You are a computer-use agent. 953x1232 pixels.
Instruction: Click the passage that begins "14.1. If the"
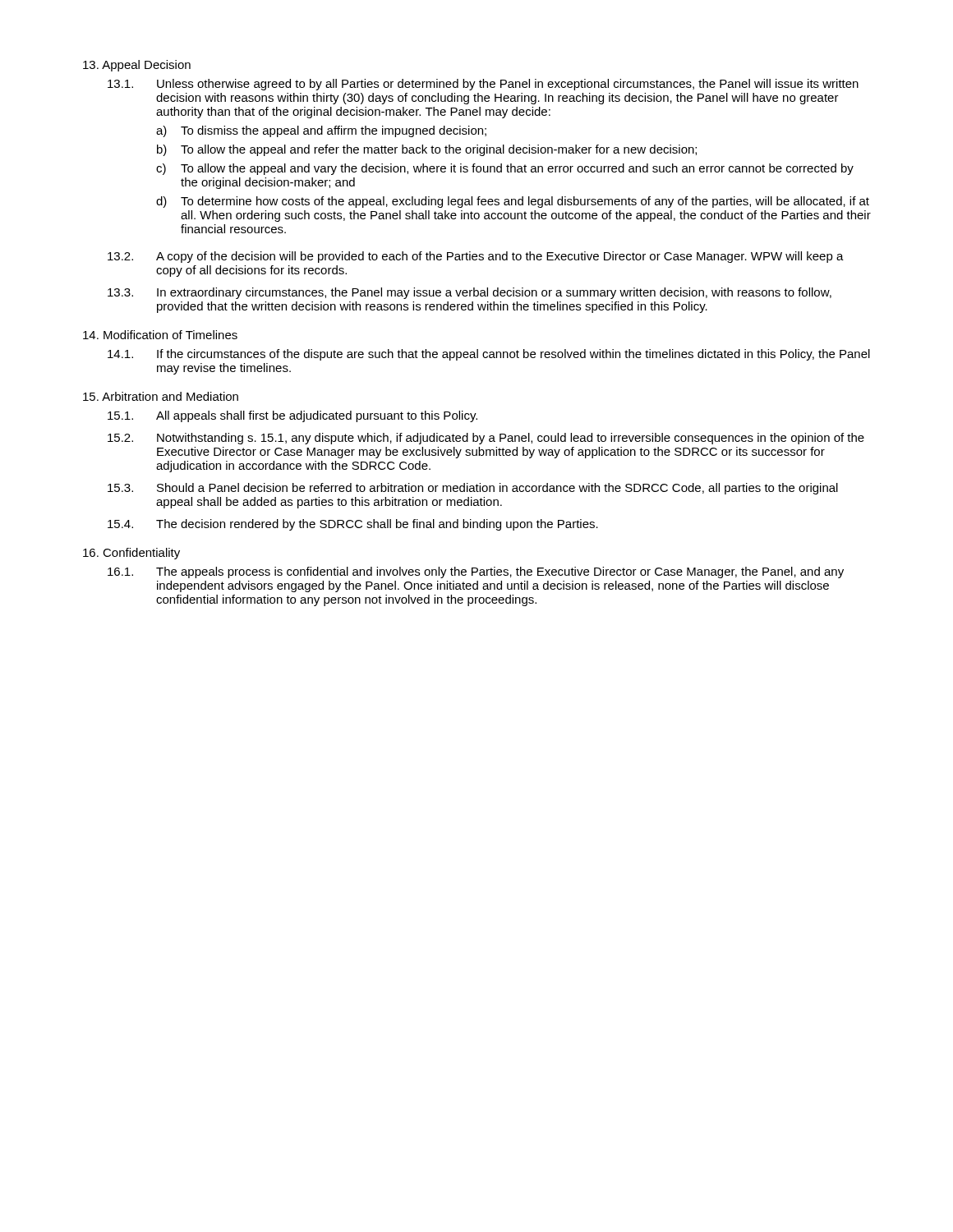tap(476, 361)
